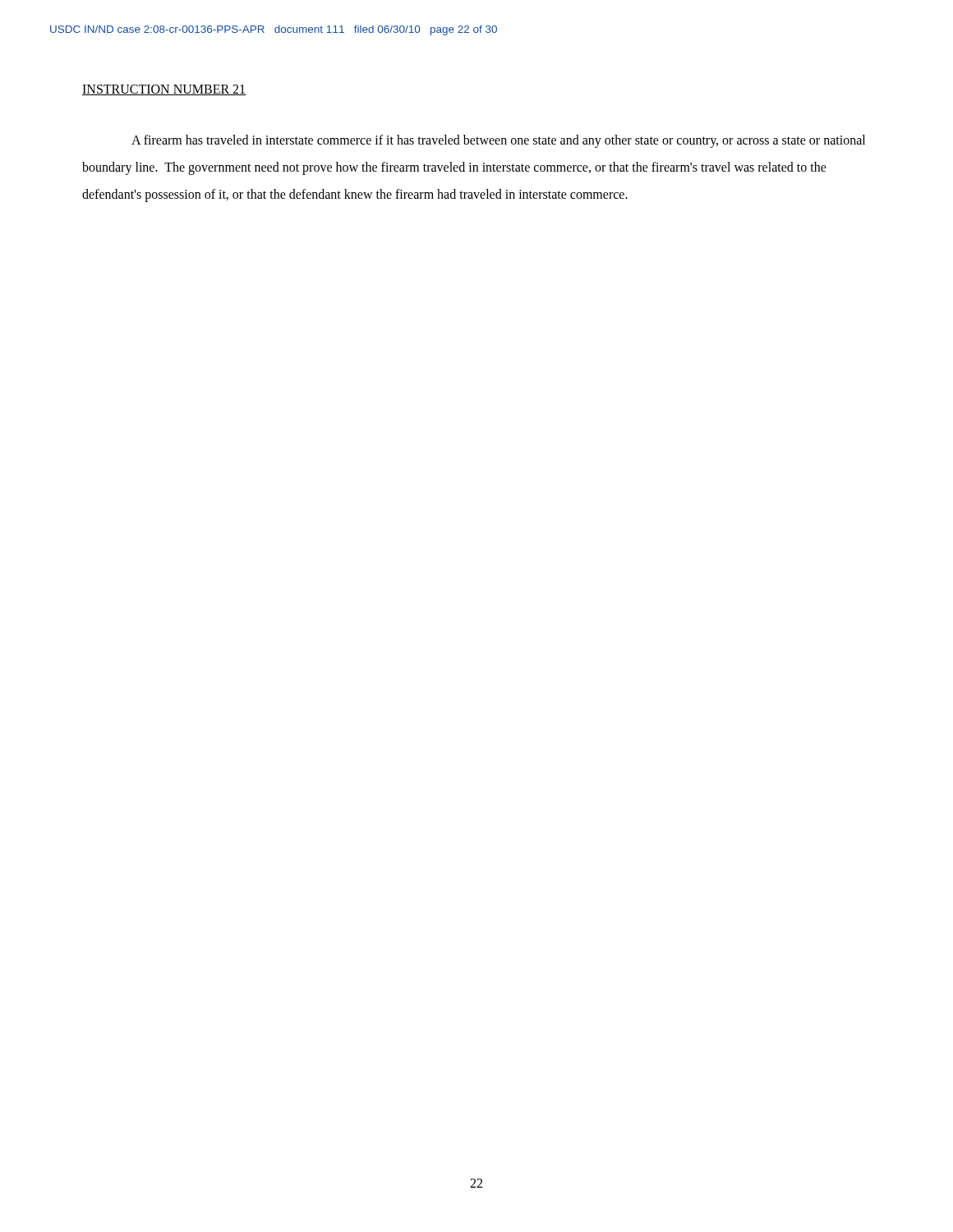
Task: Locate the region starting "INSTRUCTION NUMBER 21"
Action: (164, 89)
